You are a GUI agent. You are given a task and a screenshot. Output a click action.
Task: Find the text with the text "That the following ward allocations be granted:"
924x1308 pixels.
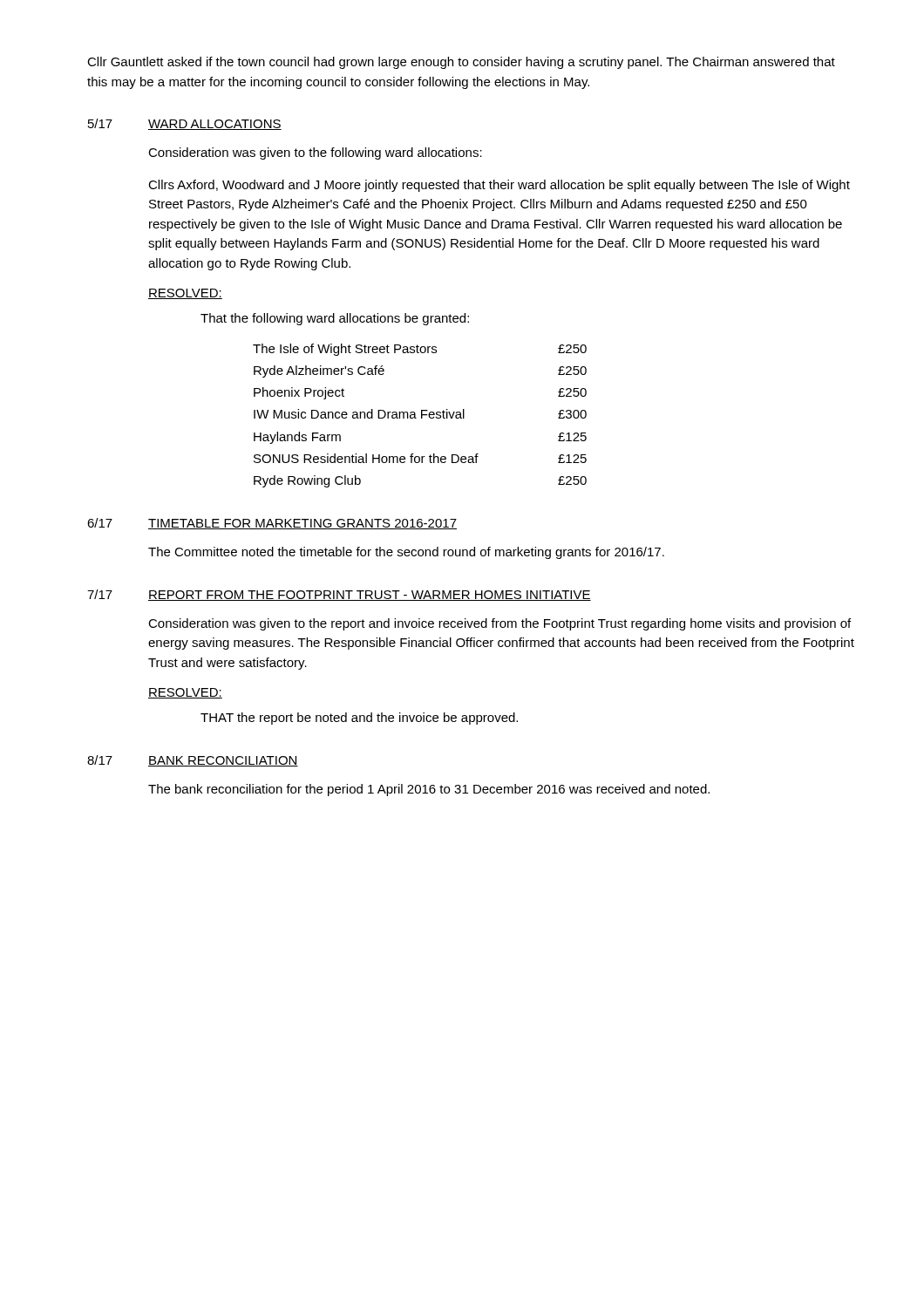(335, 319)
